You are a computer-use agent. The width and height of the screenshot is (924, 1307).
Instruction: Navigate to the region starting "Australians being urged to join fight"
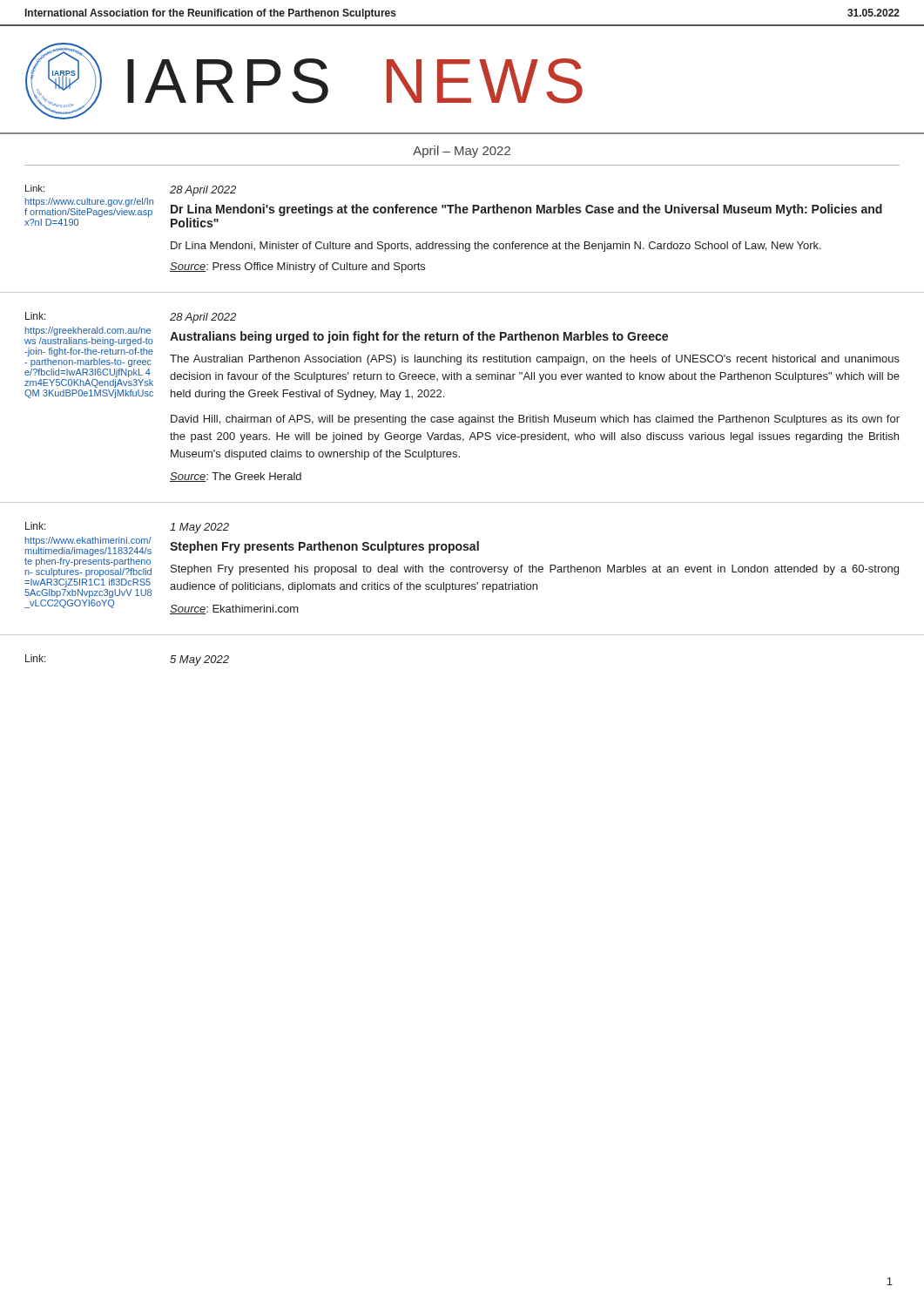click(419, 336)
